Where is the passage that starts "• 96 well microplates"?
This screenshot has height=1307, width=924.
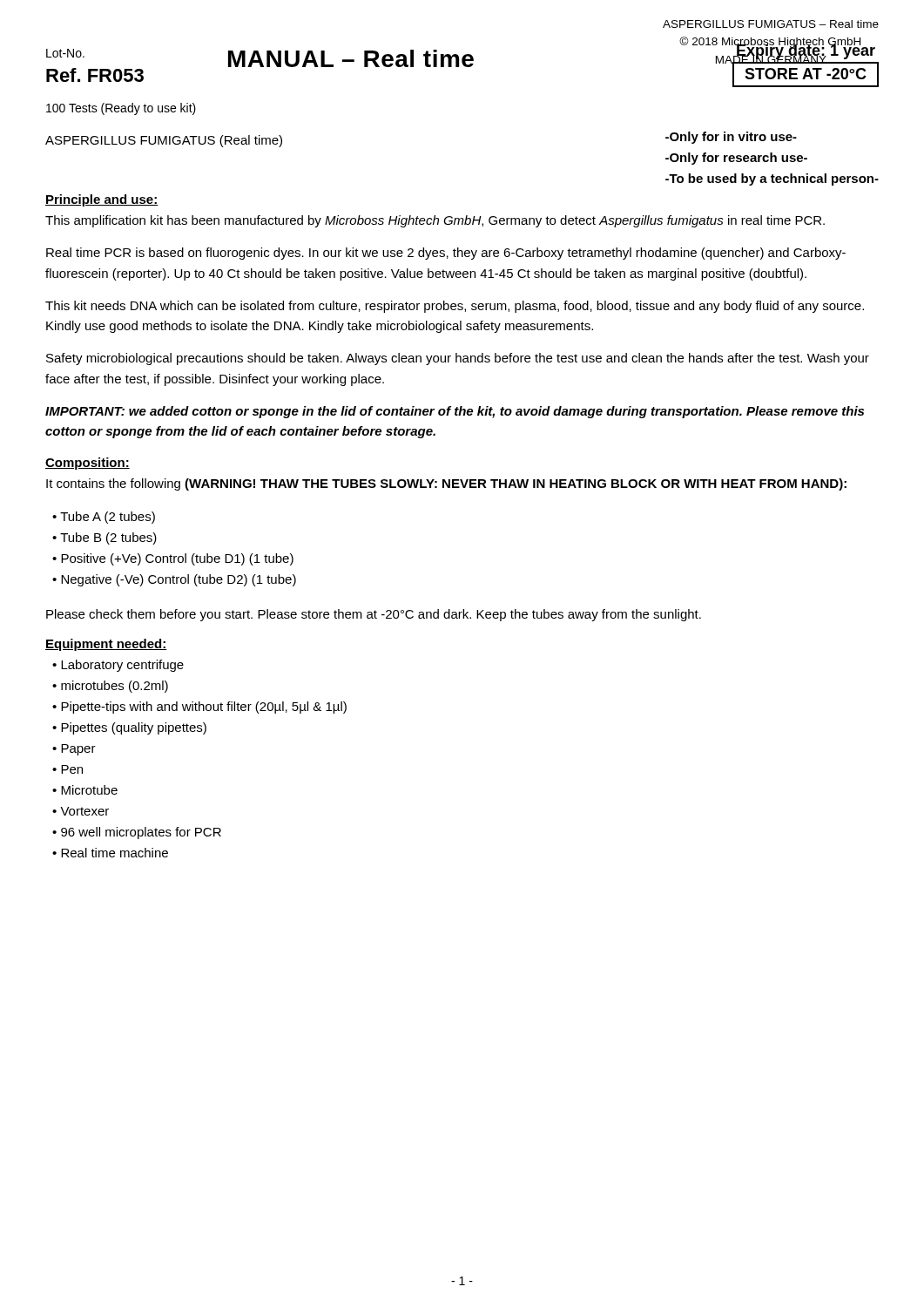click(x=137, y=831)
